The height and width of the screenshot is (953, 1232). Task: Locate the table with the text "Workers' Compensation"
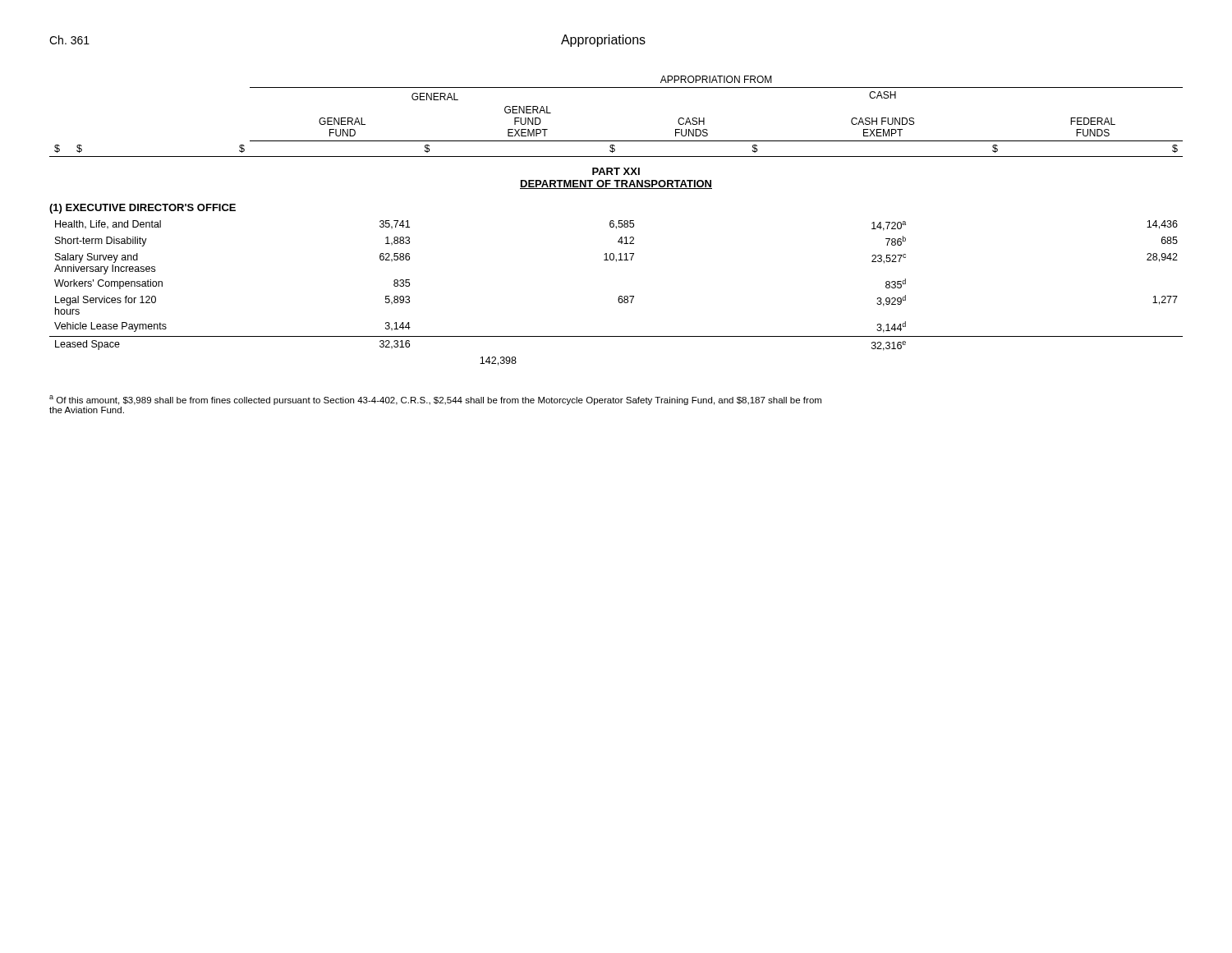pos(616,292)
